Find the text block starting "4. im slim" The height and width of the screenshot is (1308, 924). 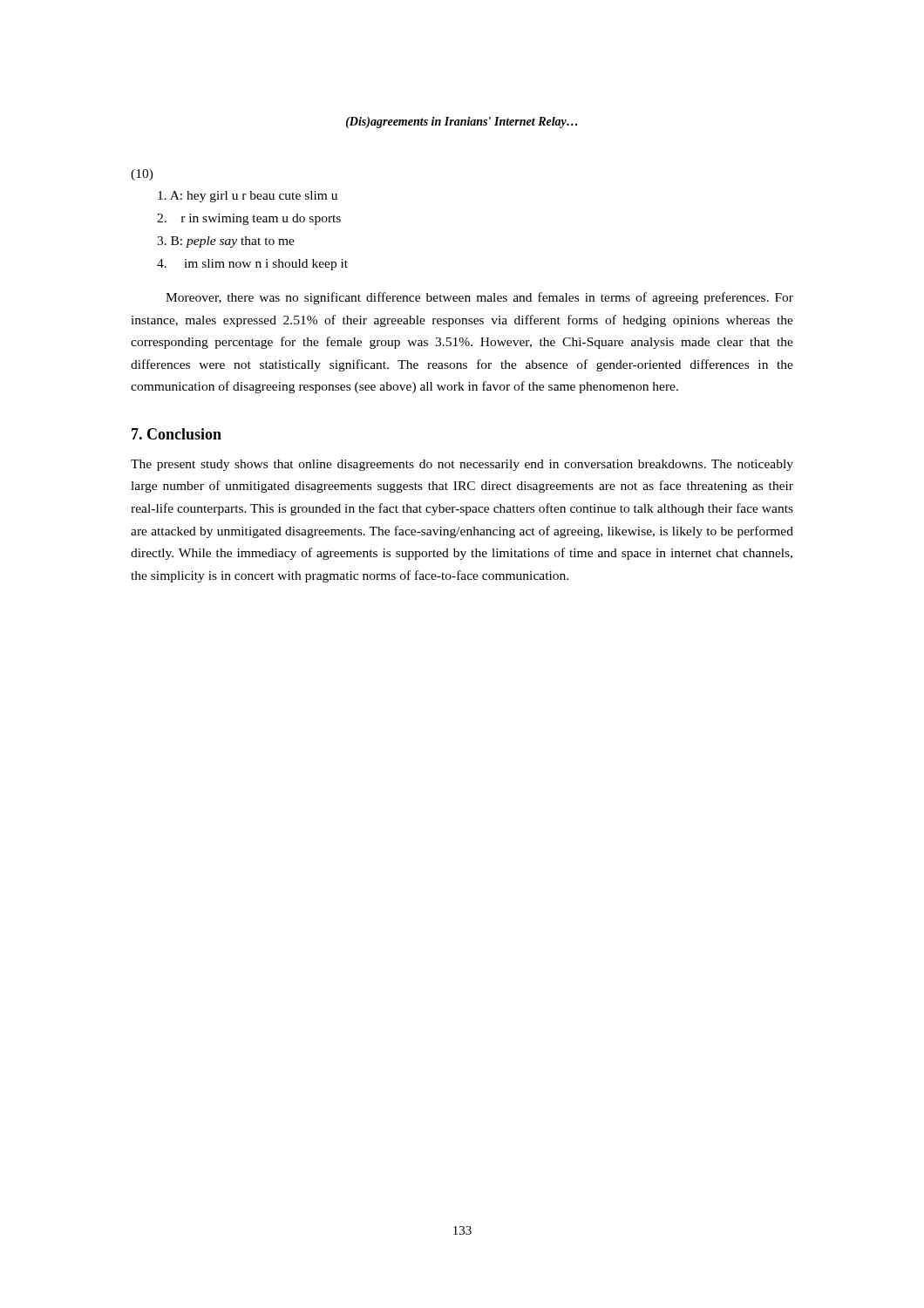tap(252, 263)
